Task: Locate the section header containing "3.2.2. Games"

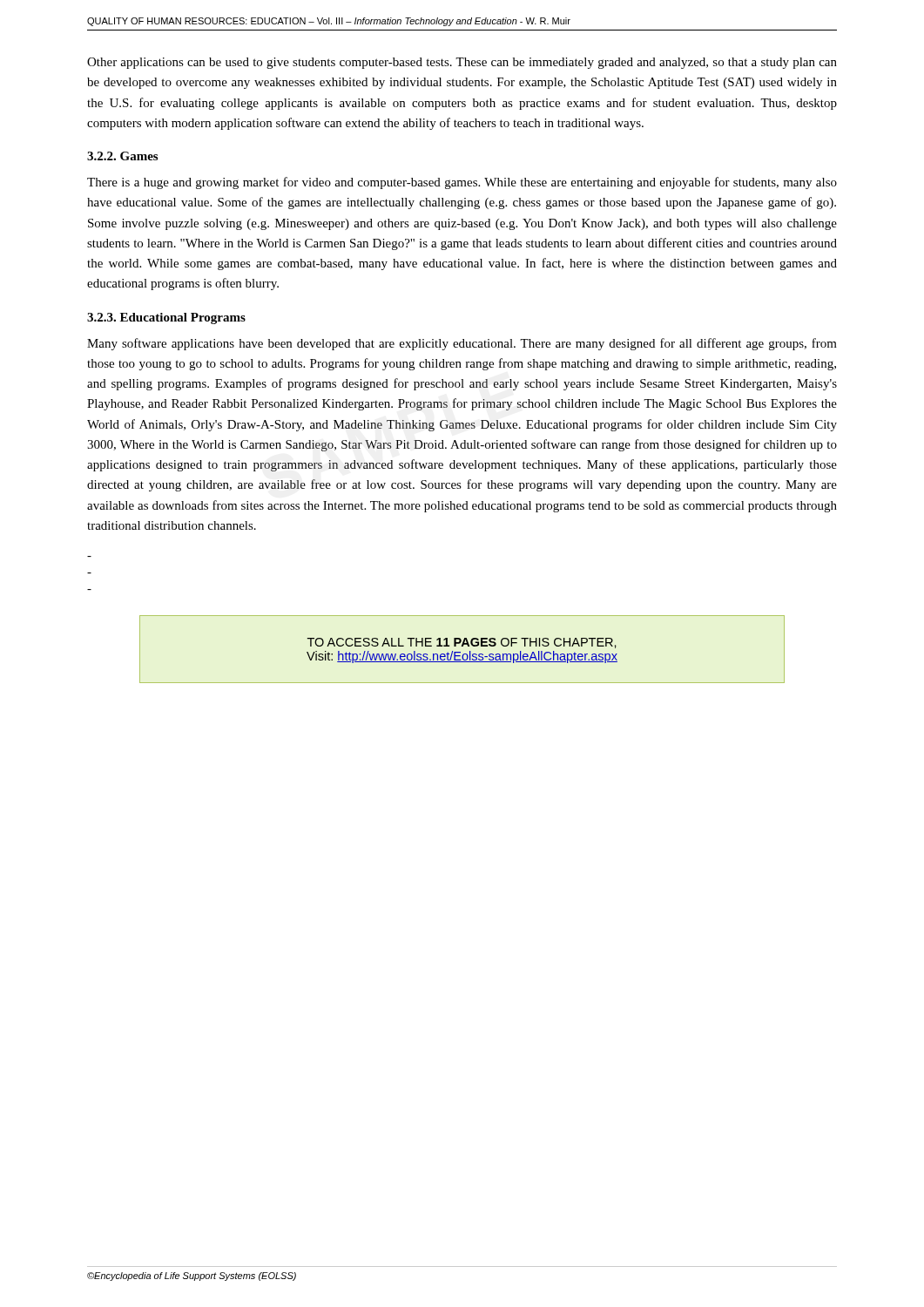Action: coord(123,156)
